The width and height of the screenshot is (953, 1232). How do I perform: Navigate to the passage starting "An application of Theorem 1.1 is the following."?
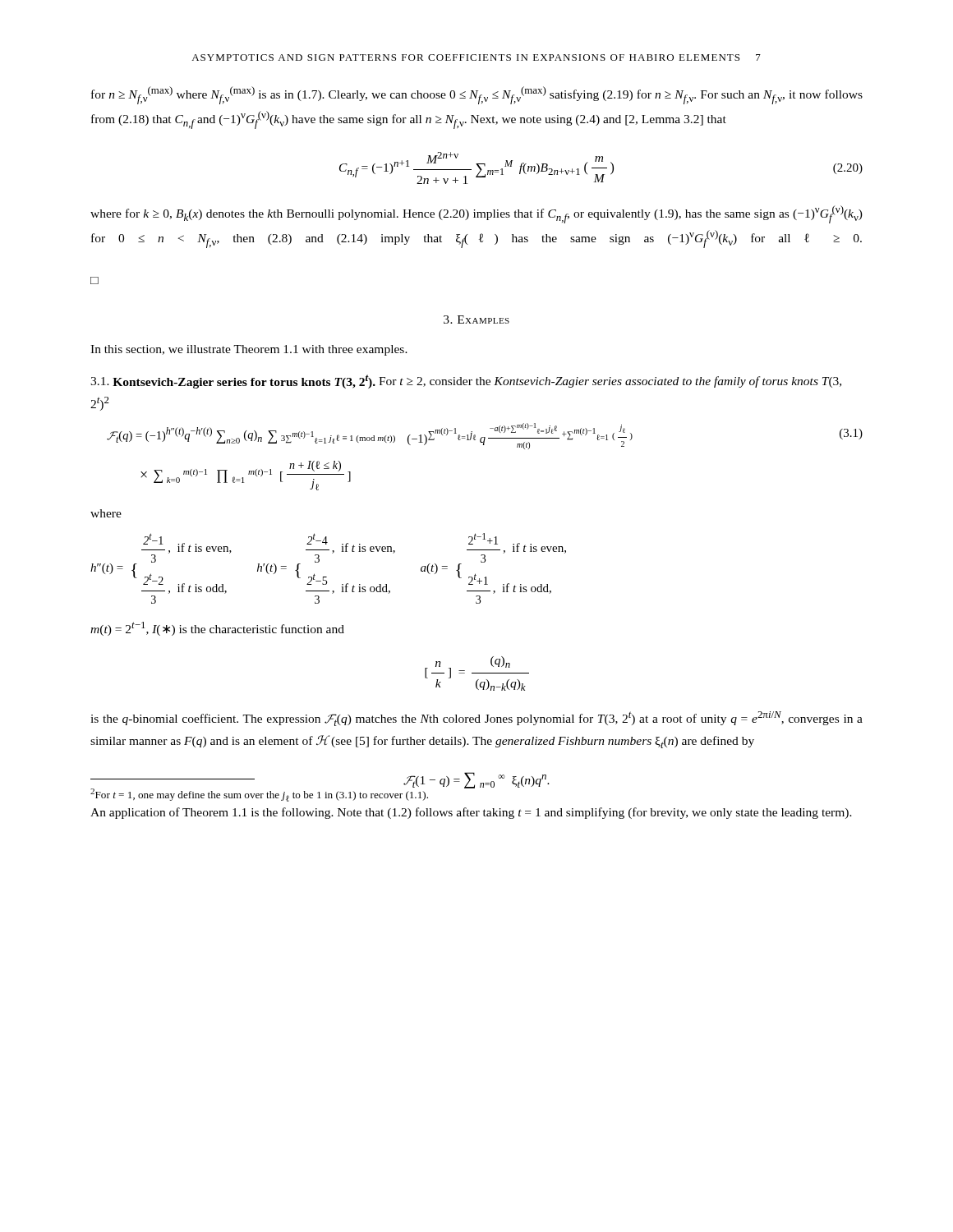coord(471,812)
